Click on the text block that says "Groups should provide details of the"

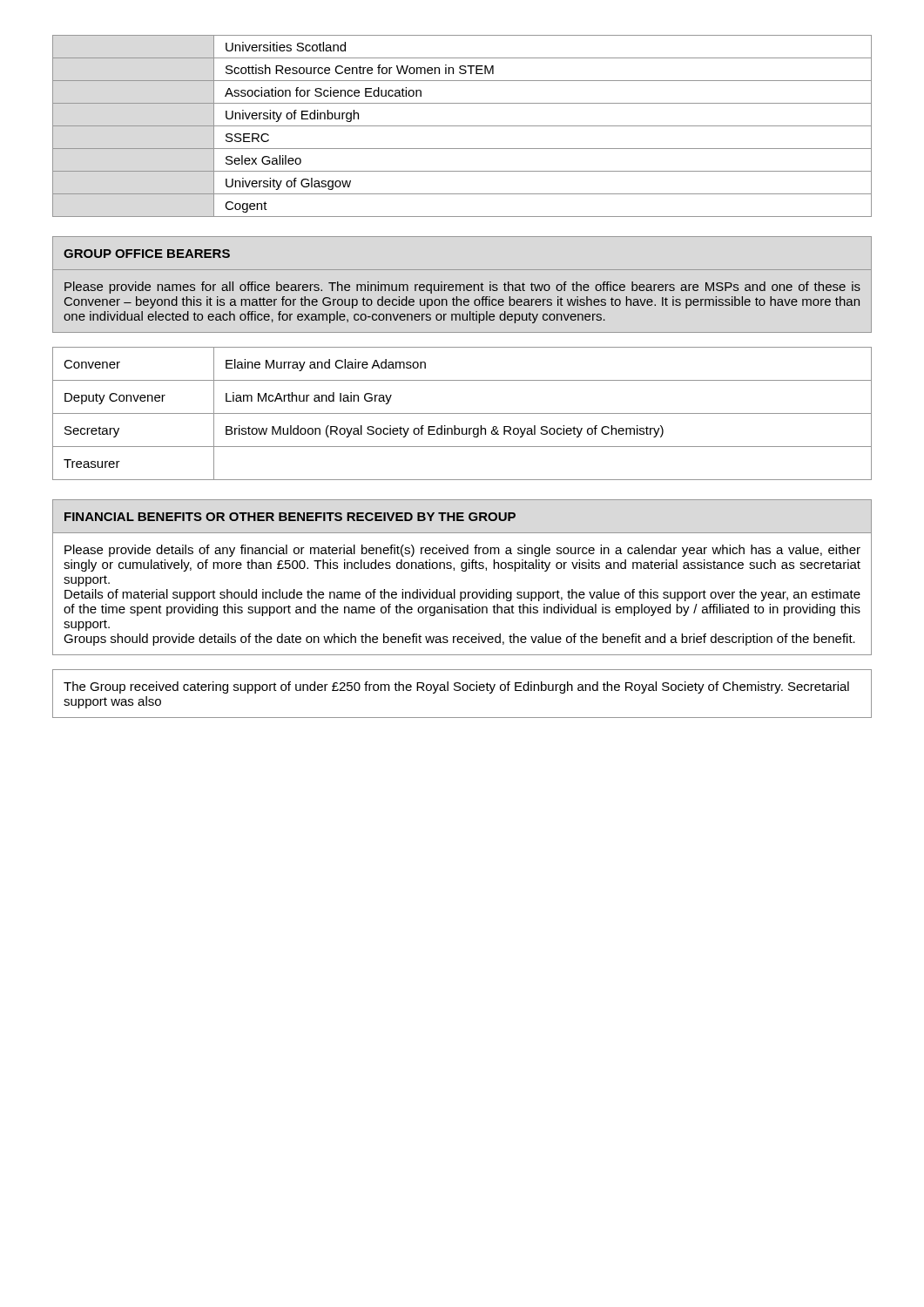tap(462, 638)
